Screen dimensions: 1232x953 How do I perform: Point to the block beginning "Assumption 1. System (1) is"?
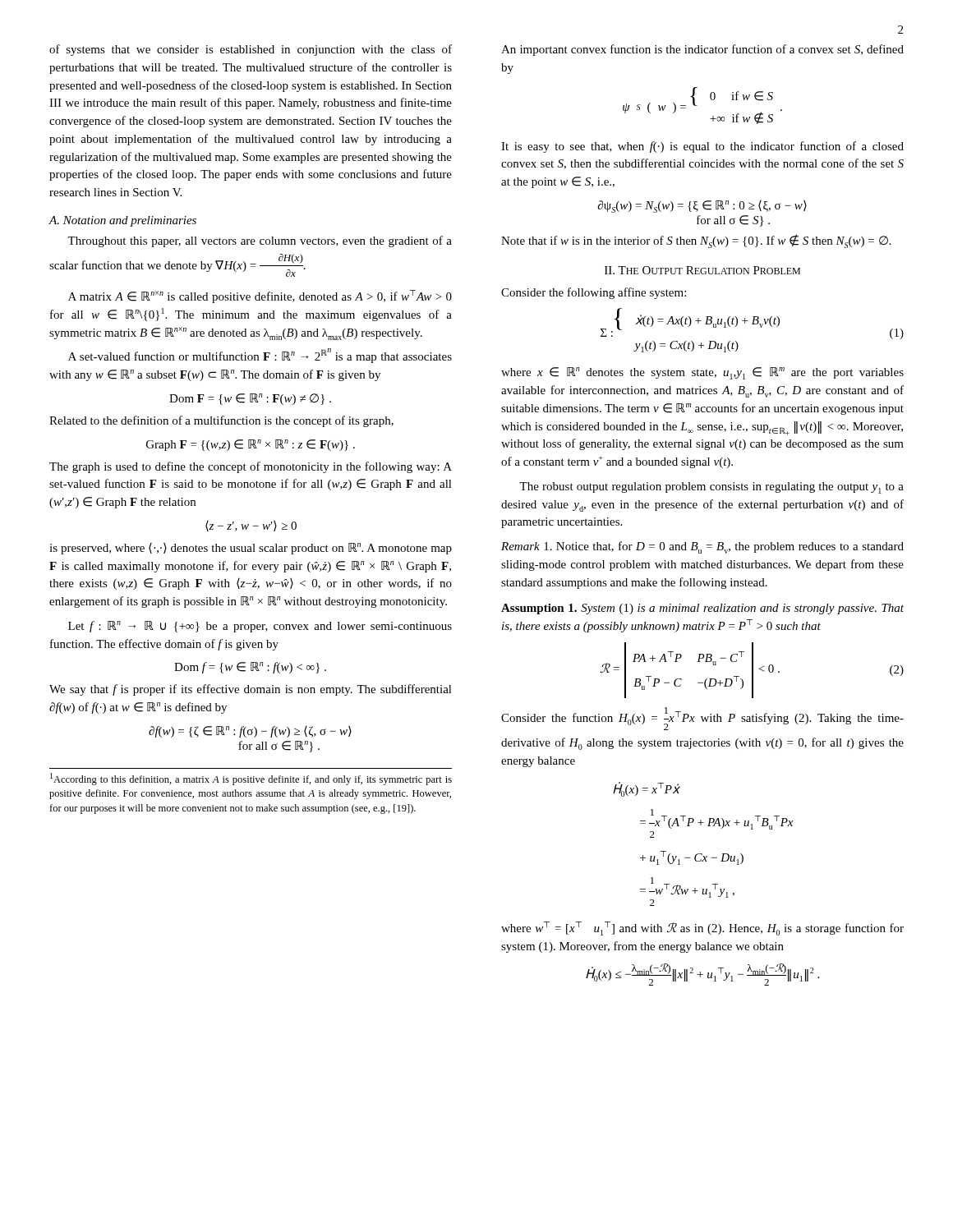pos(702,618)
